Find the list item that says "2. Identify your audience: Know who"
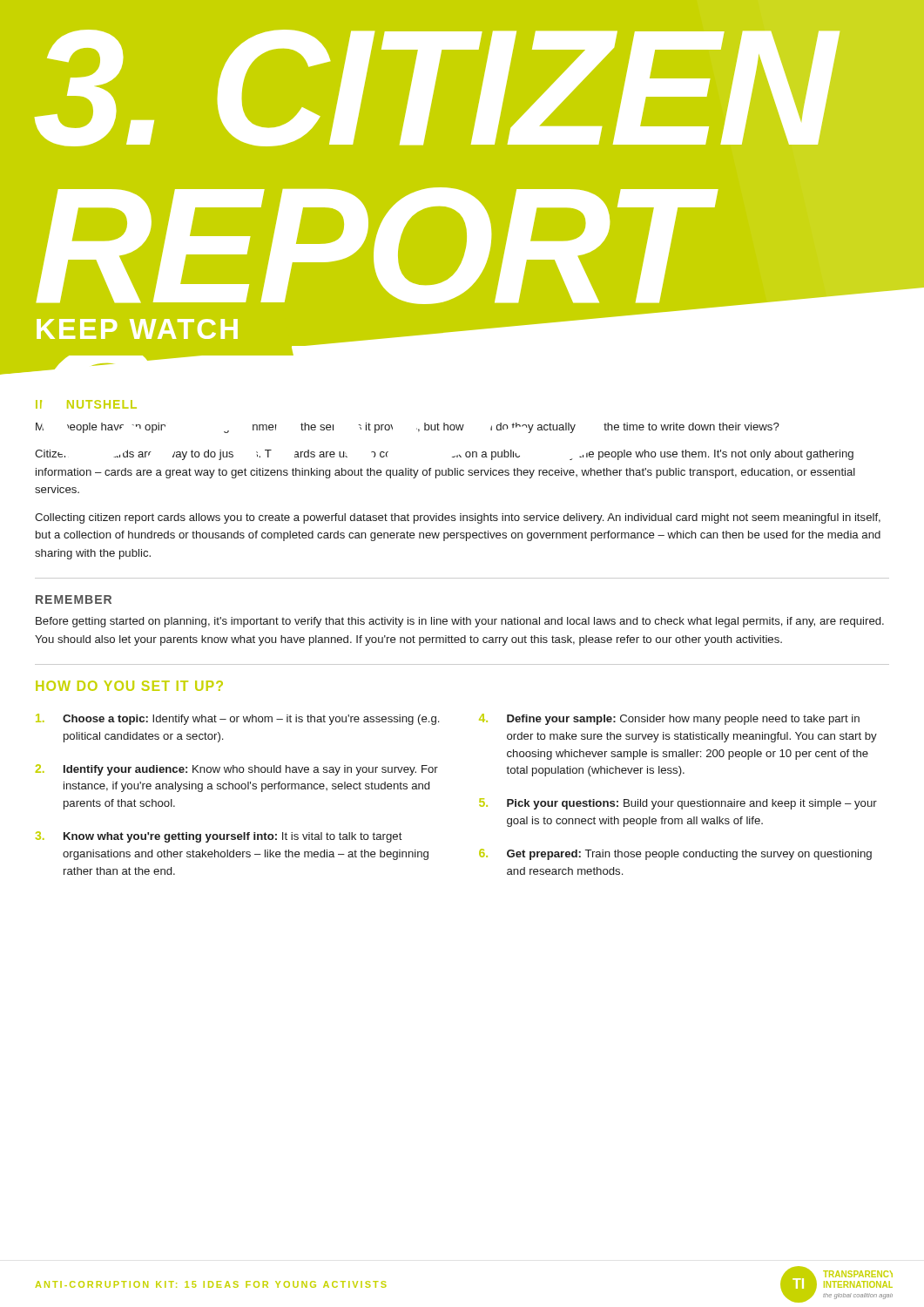This screenshot has height=1307, width=924. [240, 786]
